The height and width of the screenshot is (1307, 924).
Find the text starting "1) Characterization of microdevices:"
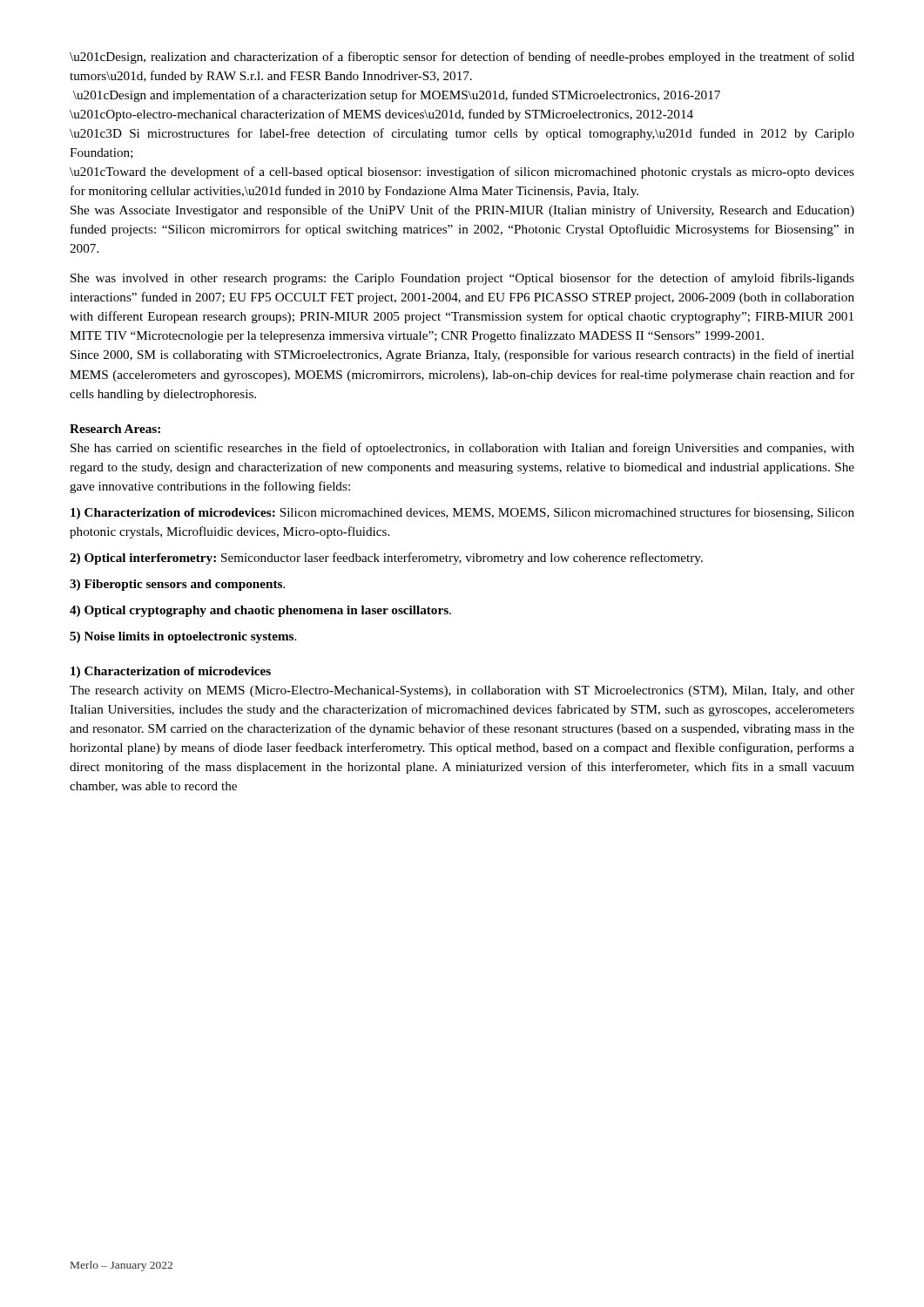(x=462, y=522)
